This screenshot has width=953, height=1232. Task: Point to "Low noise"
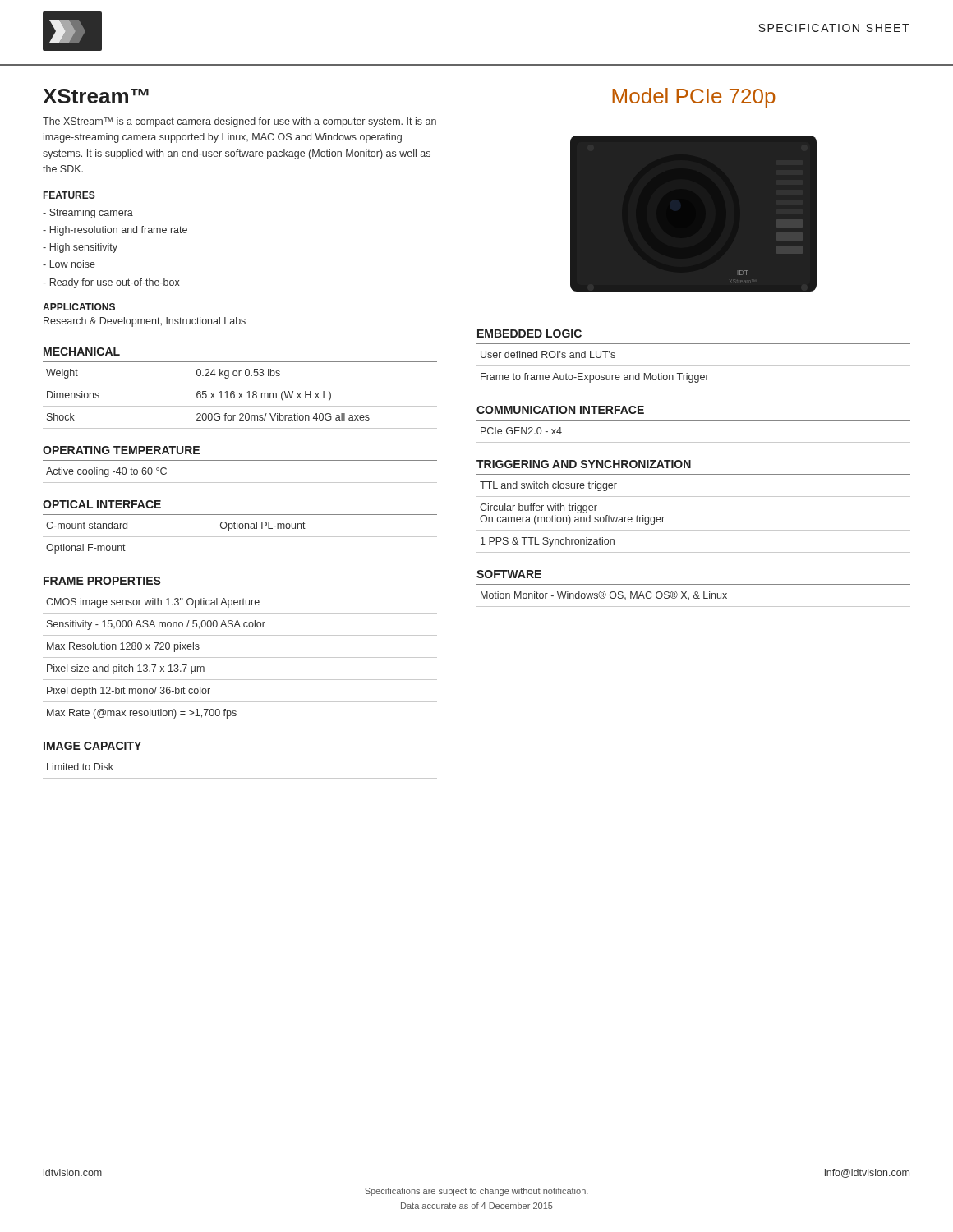[69, 265]
